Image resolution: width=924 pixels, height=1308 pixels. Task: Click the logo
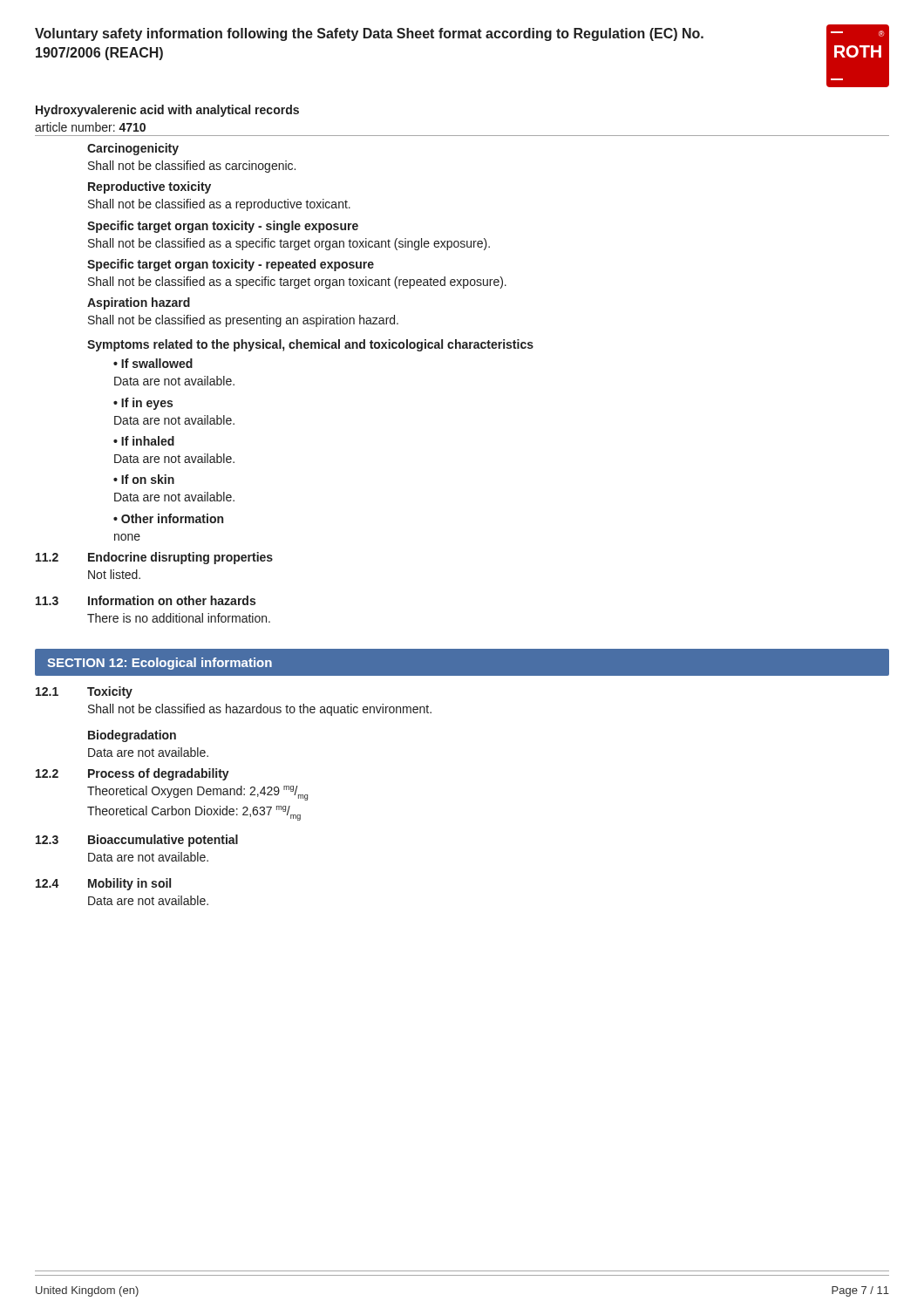pos(858,56)
